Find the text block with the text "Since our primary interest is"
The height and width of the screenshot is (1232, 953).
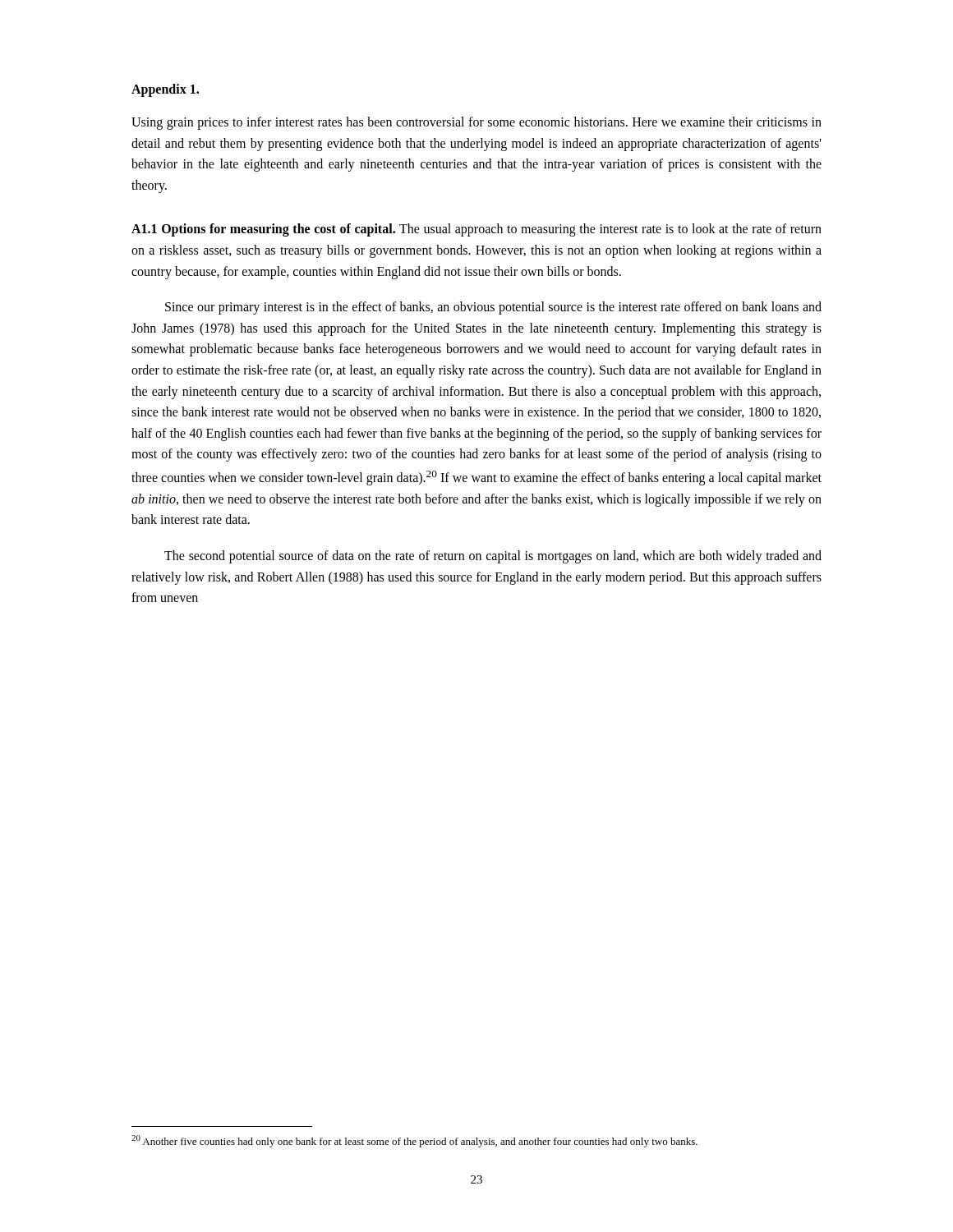(x=476, y=414)
